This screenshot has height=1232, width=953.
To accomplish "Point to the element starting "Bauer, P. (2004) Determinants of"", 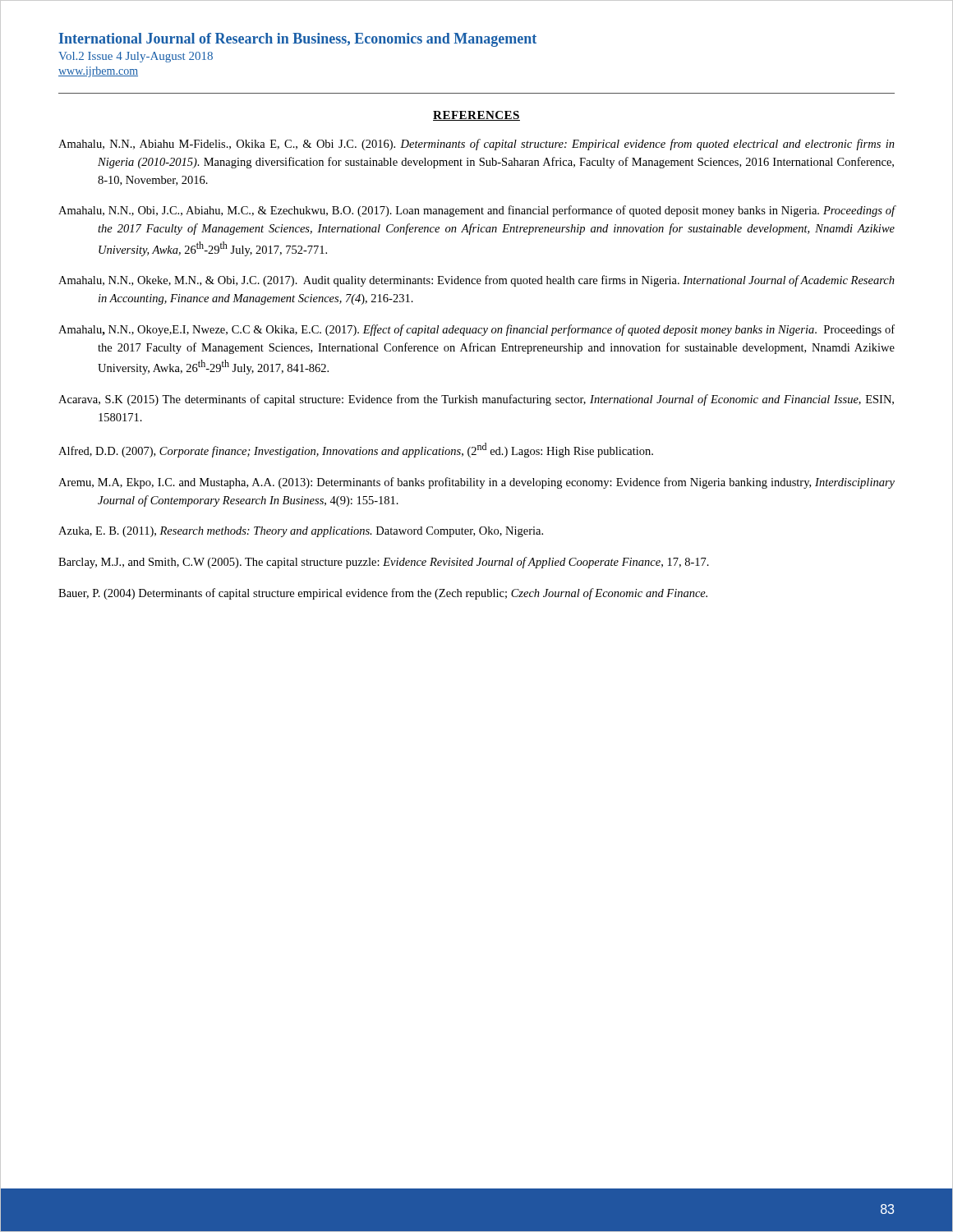I will coord(383,593).
